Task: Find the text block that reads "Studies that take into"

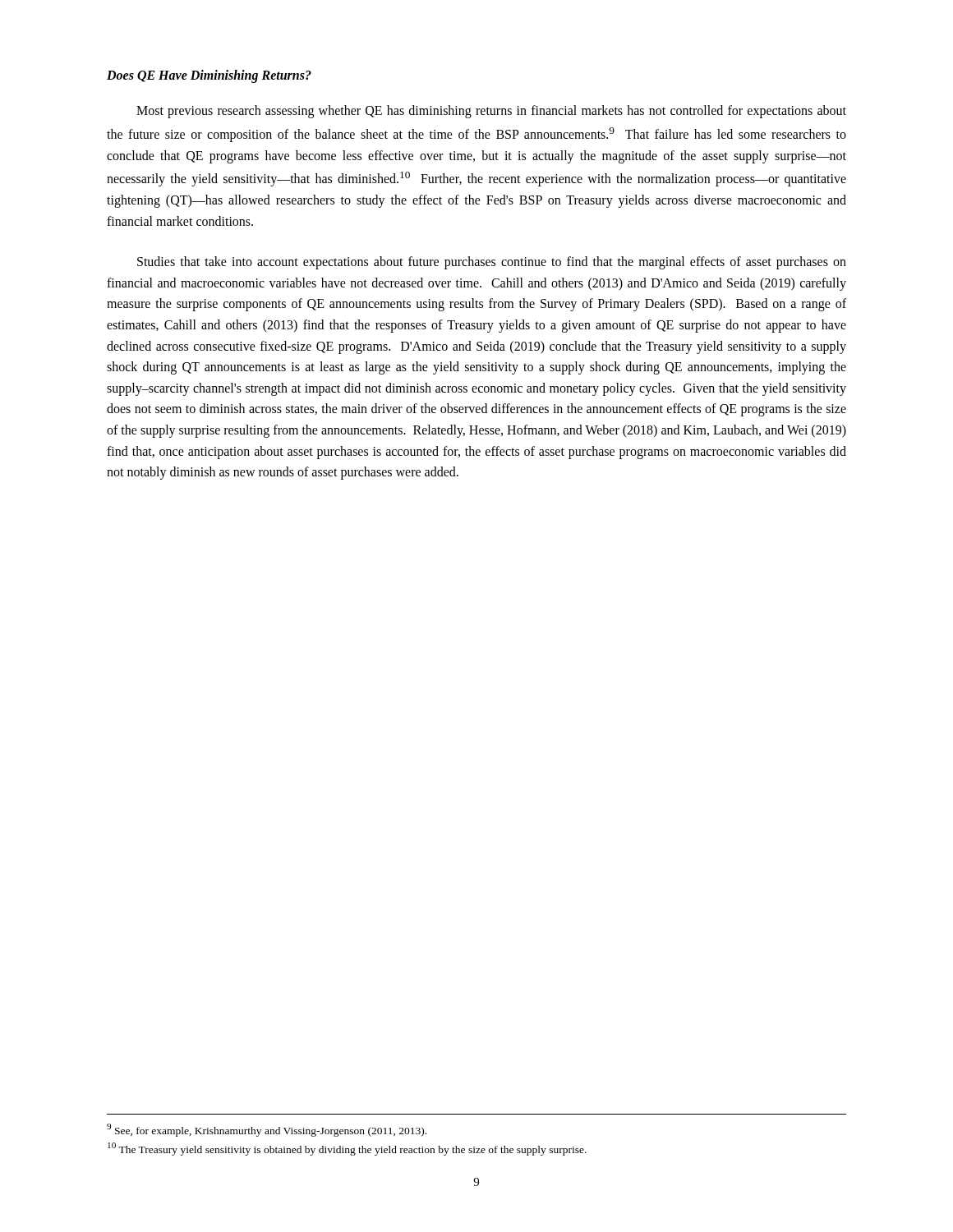Action: click(476, 367)
